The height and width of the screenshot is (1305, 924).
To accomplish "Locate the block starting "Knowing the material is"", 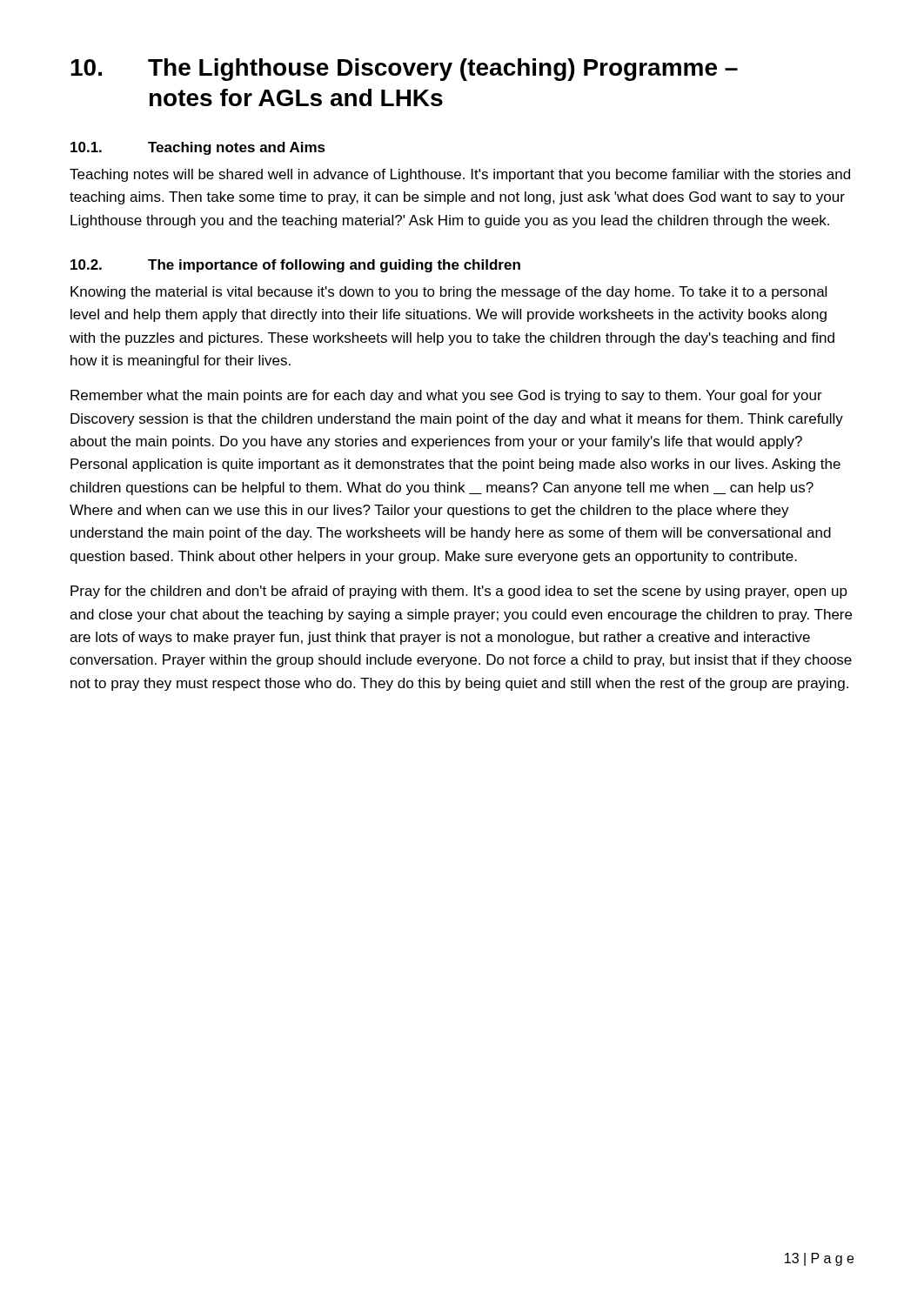I will pyautogui.click(x=452, y=326).
